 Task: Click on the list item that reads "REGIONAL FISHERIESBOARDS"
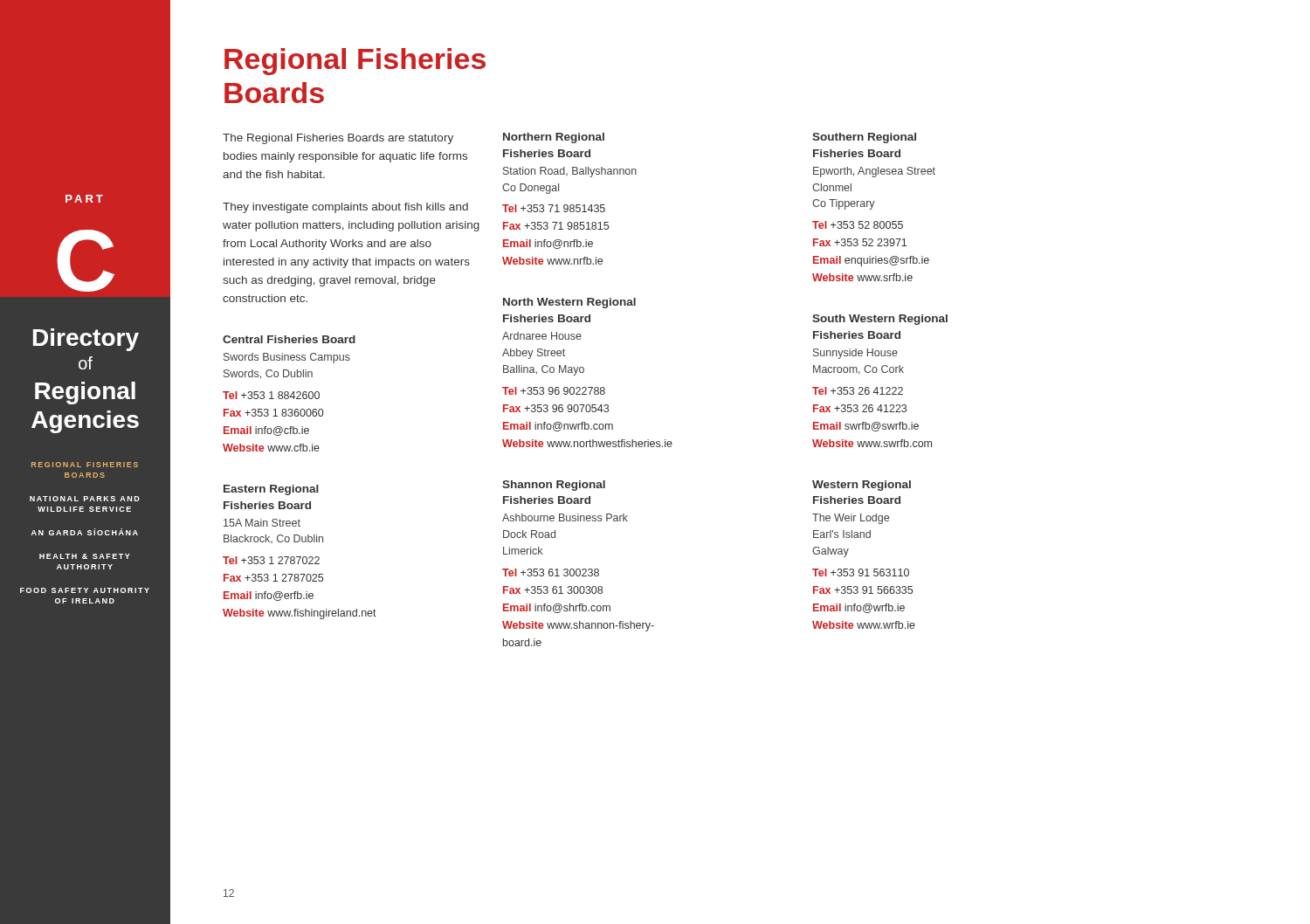(x=85, y=470)
